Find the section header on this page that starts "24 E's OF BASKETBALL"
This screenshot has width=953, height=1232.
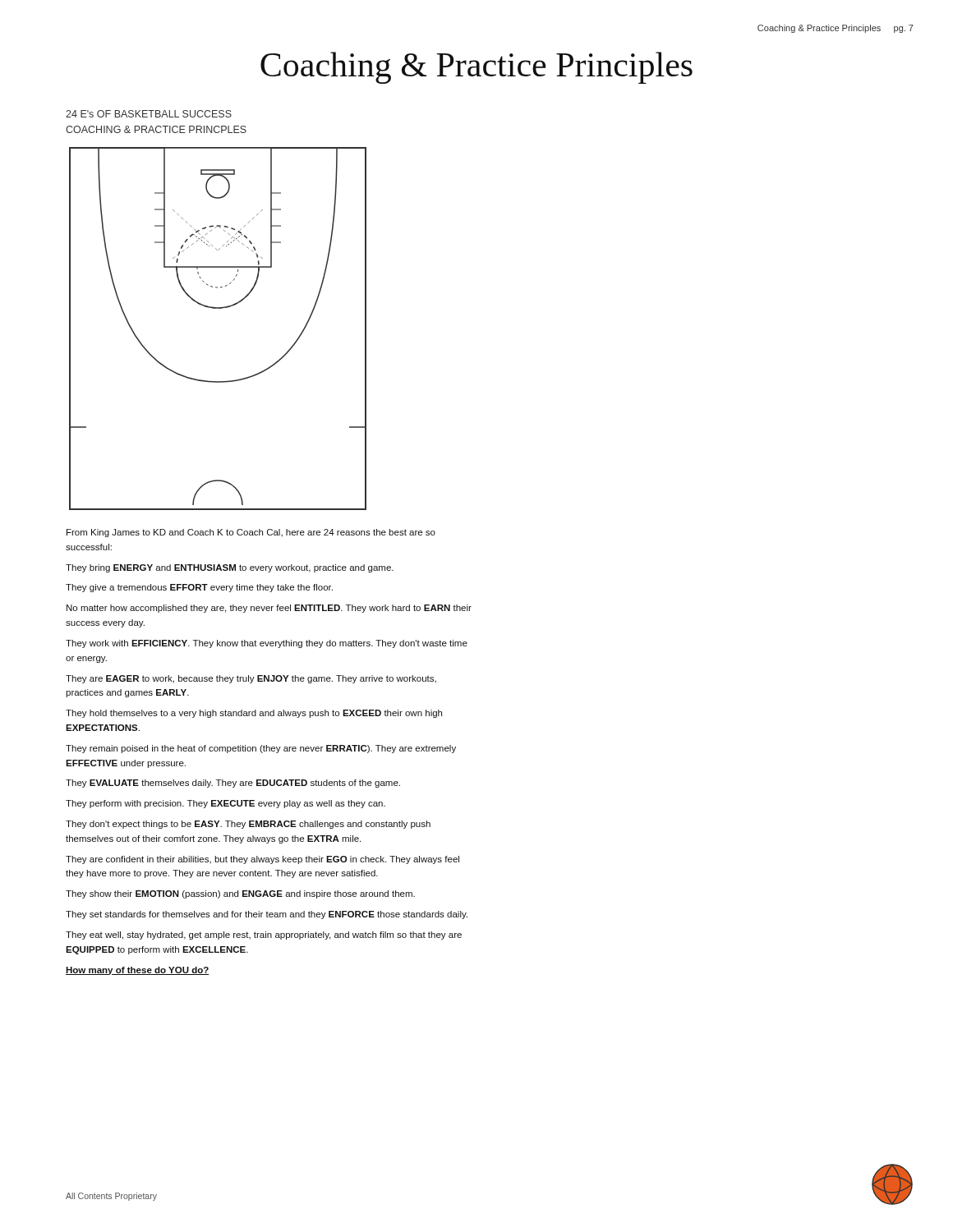(156, 122)
